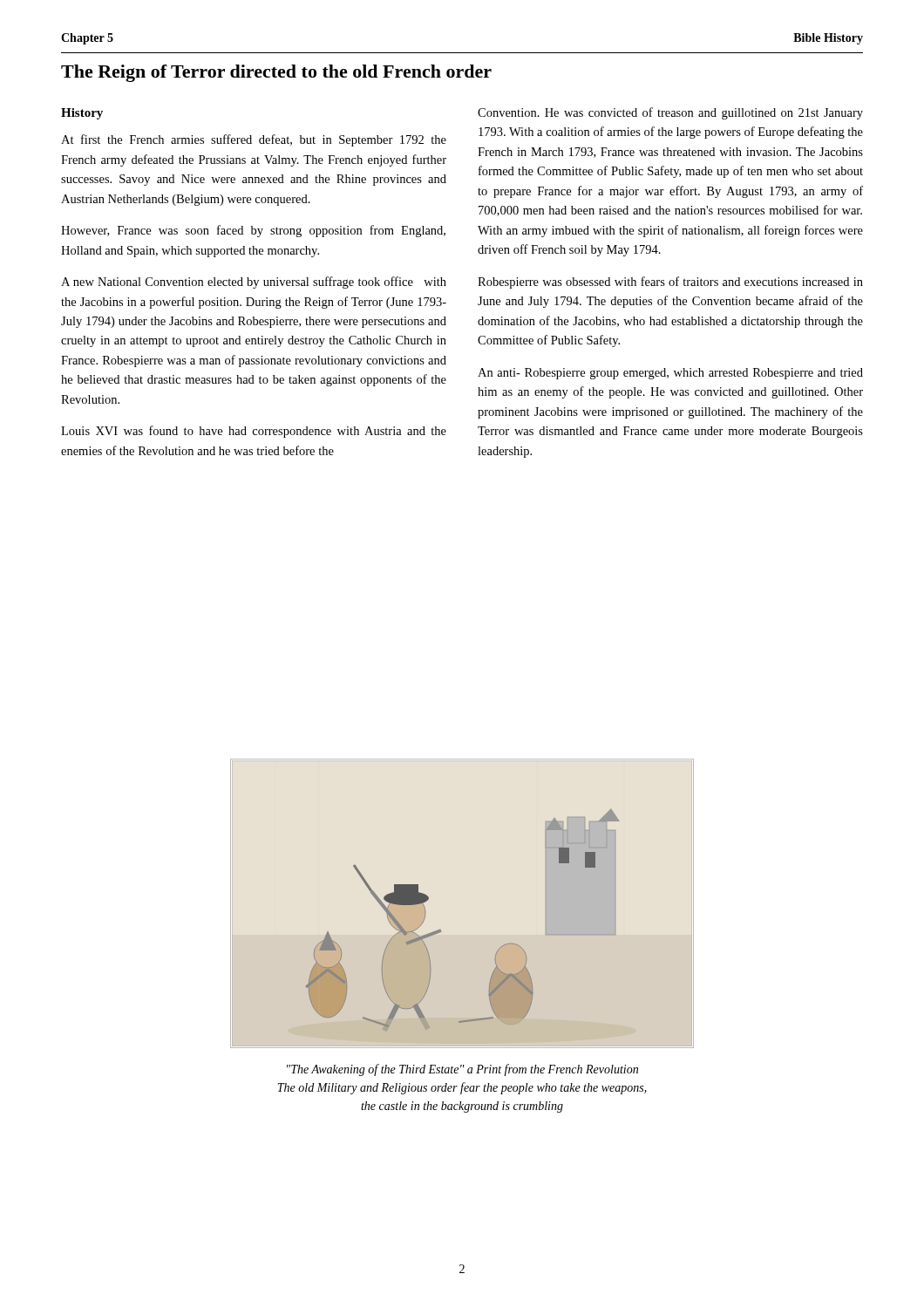Locate the text block with the text "Convention. He was convicted of"

[x=670, y=282]
